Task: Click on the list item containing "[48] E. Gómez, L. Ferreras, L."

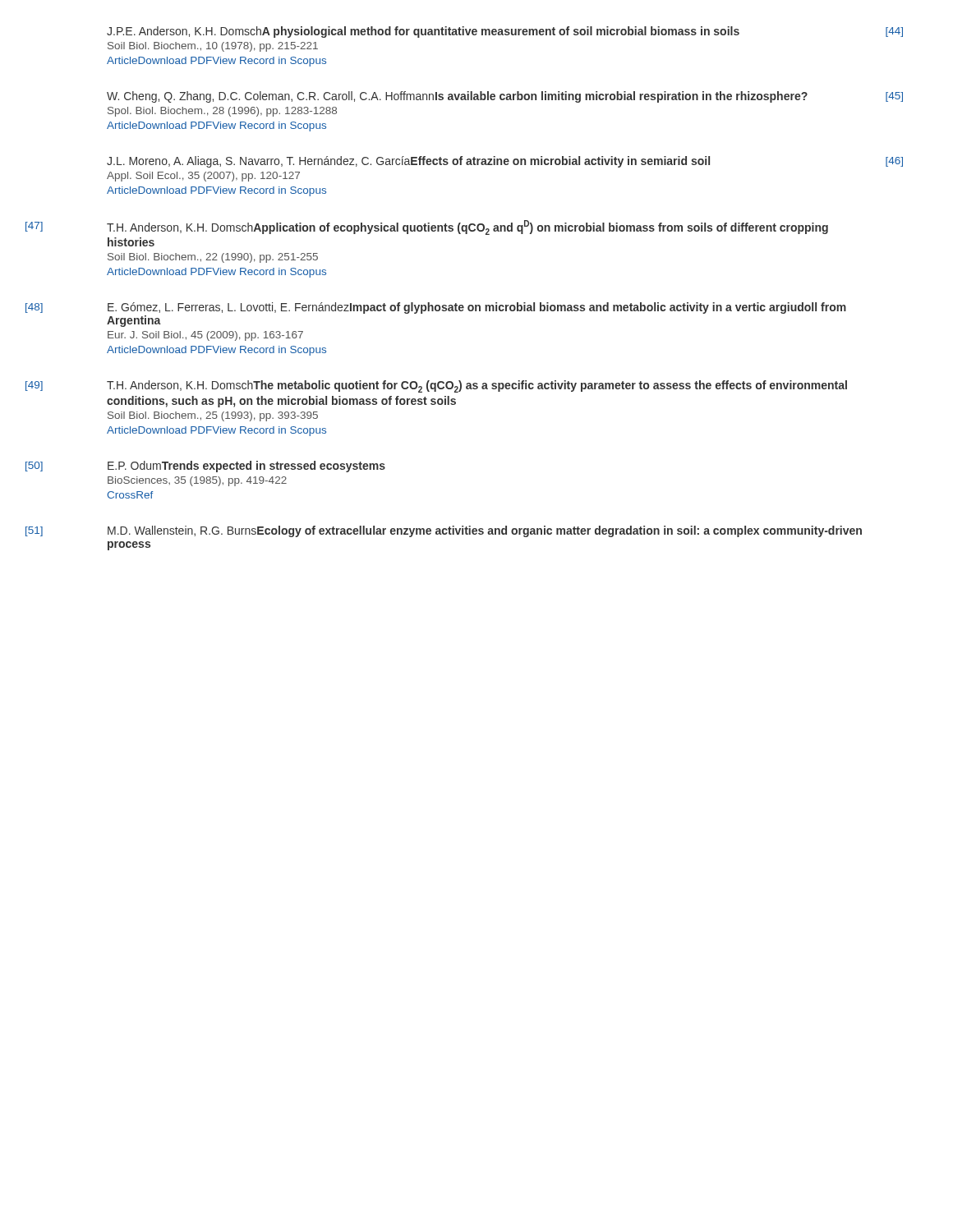Action: click(477, 308)
